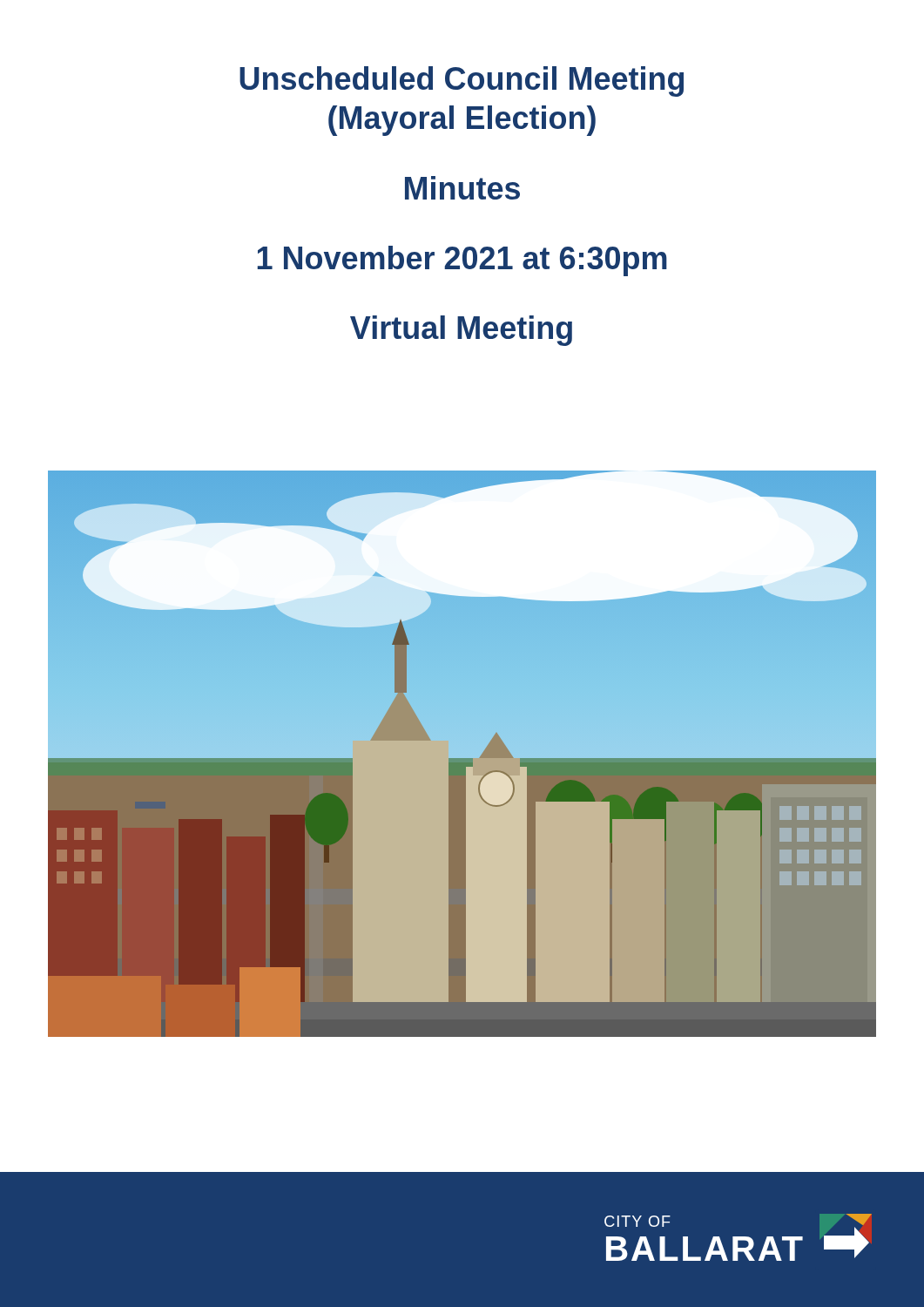Click on the logo
Viewport: 924px width, 1307px height.
pyautogui.click(x=462, y=1239)
